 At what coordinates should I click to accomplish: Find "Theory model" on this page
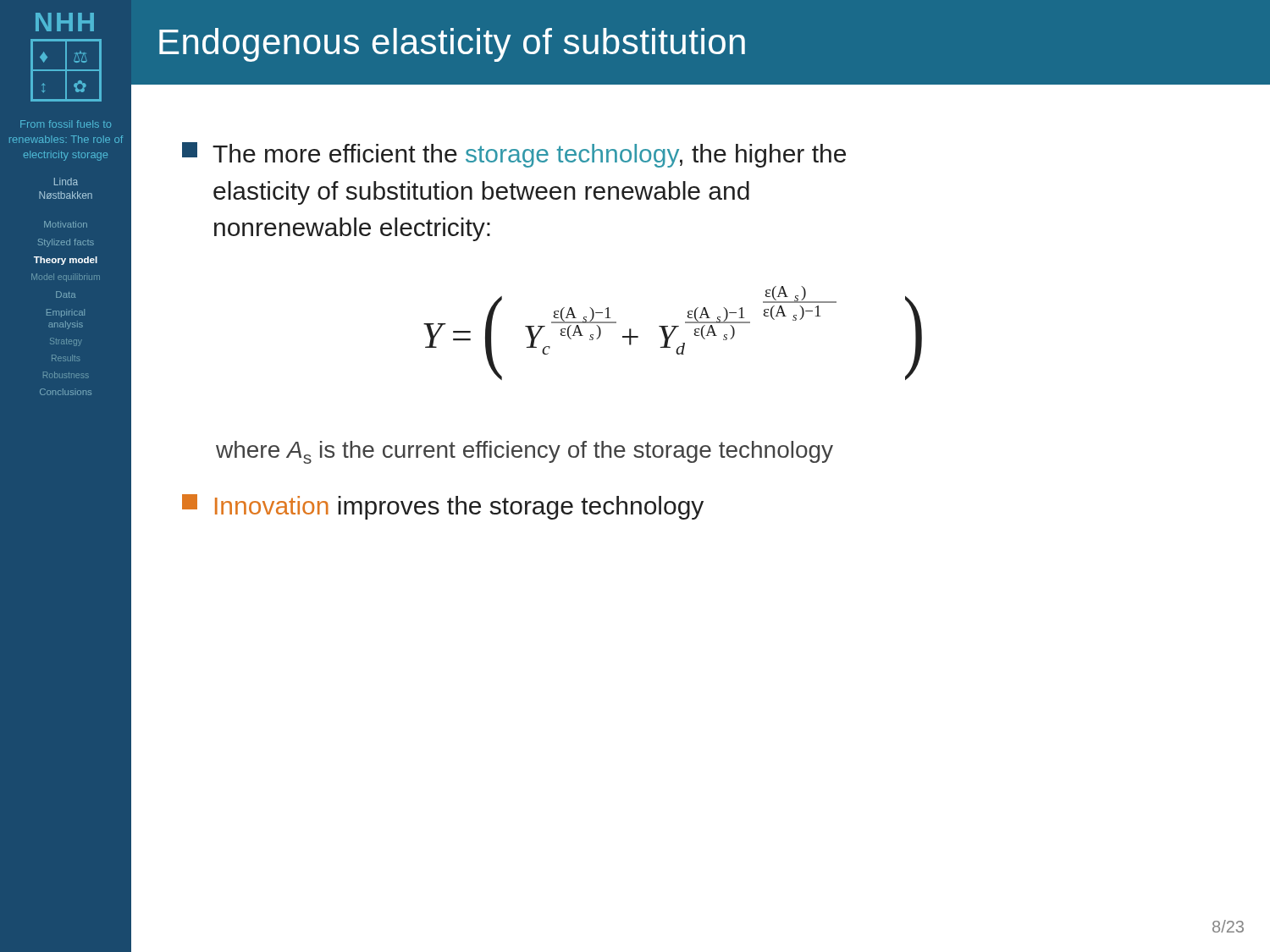point(66,260)
